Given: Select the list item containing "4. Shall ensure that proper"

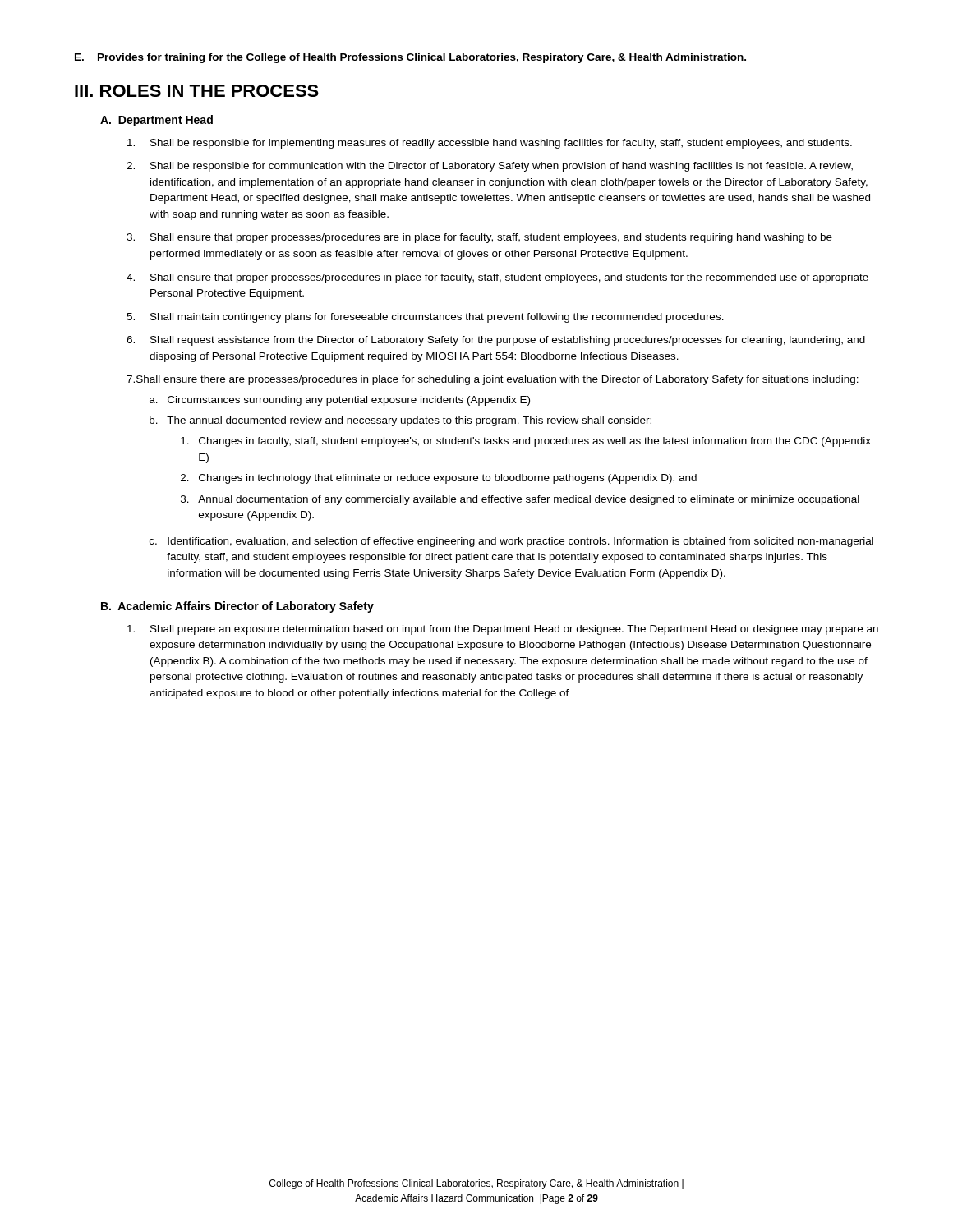Looking at the screenshot, I should coord(503,285).
